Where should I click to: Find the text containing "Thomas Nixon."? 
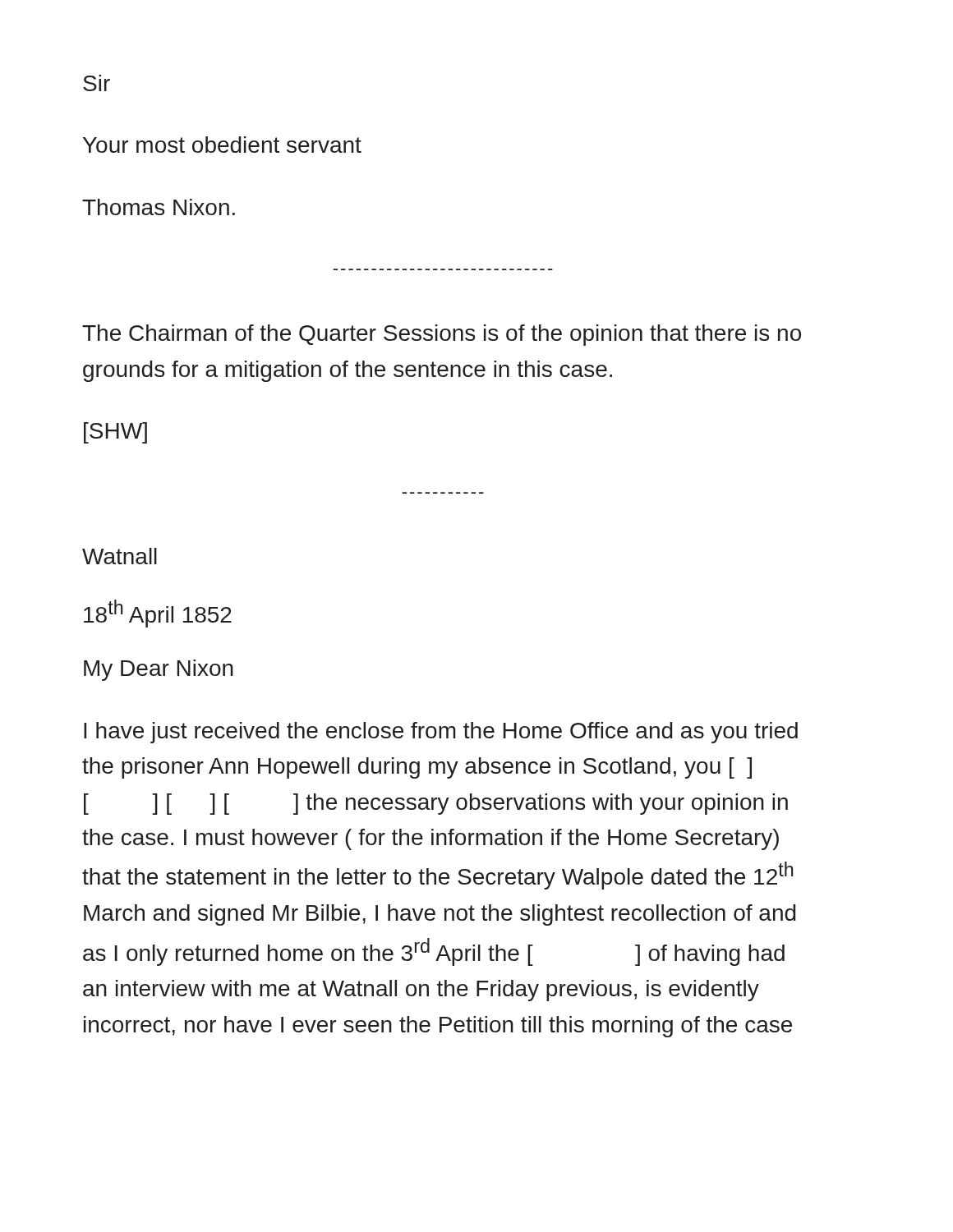click(x=159, y=207)
